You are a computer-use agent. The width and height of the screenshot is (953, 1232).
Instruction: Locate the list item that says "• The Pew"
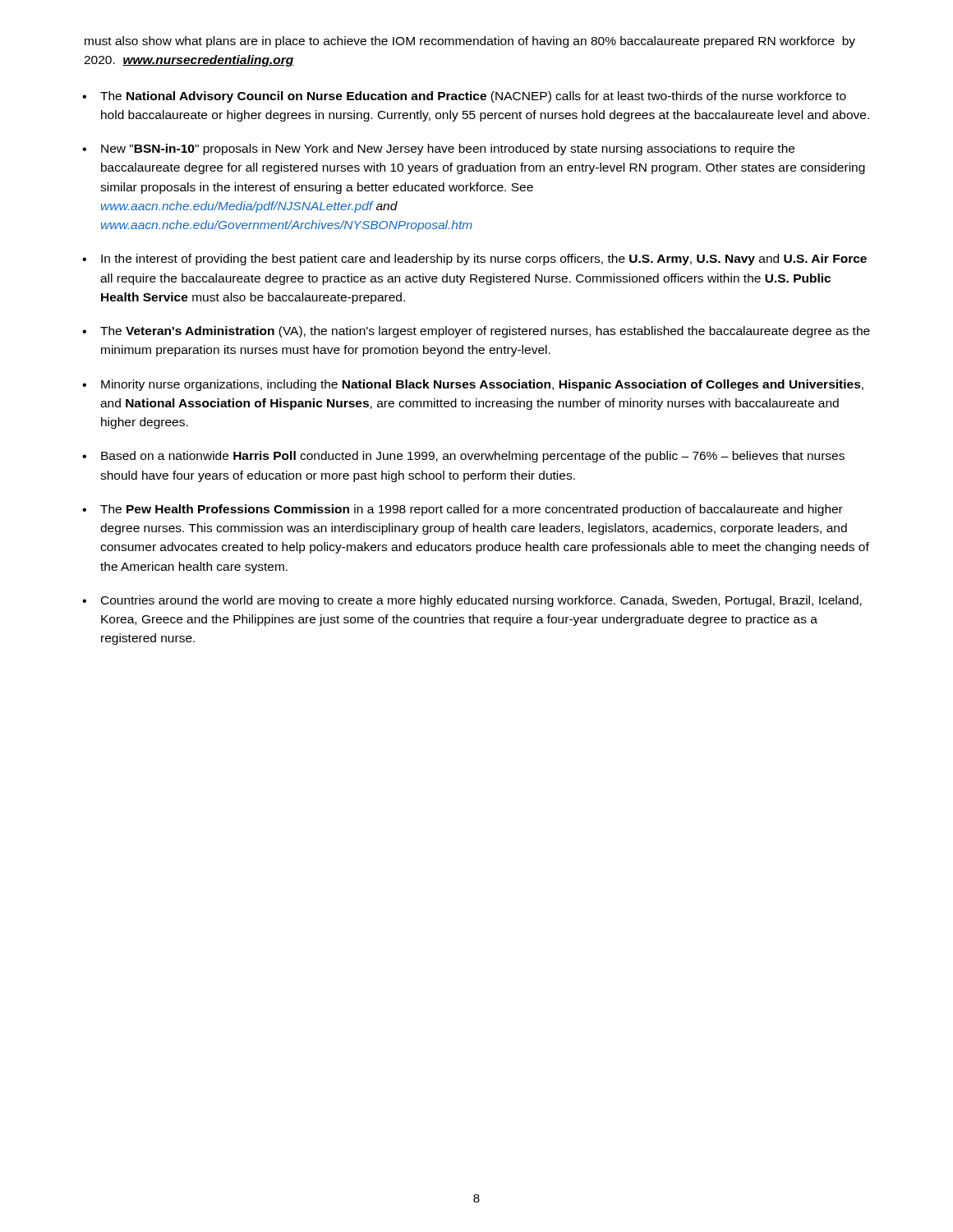click(476, 537)
